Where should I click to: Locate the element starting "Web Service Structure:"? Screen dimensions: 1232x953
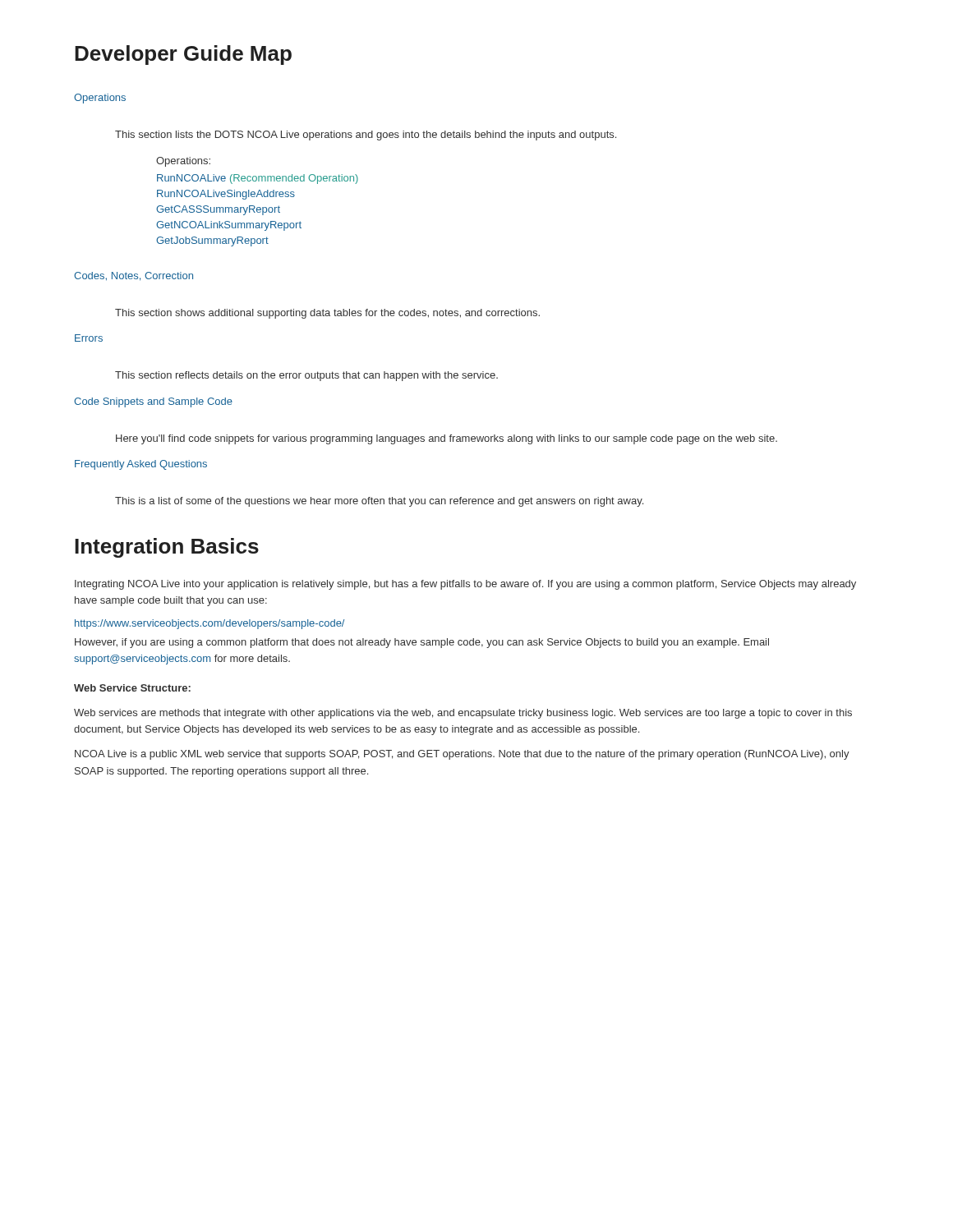(132, 688)
